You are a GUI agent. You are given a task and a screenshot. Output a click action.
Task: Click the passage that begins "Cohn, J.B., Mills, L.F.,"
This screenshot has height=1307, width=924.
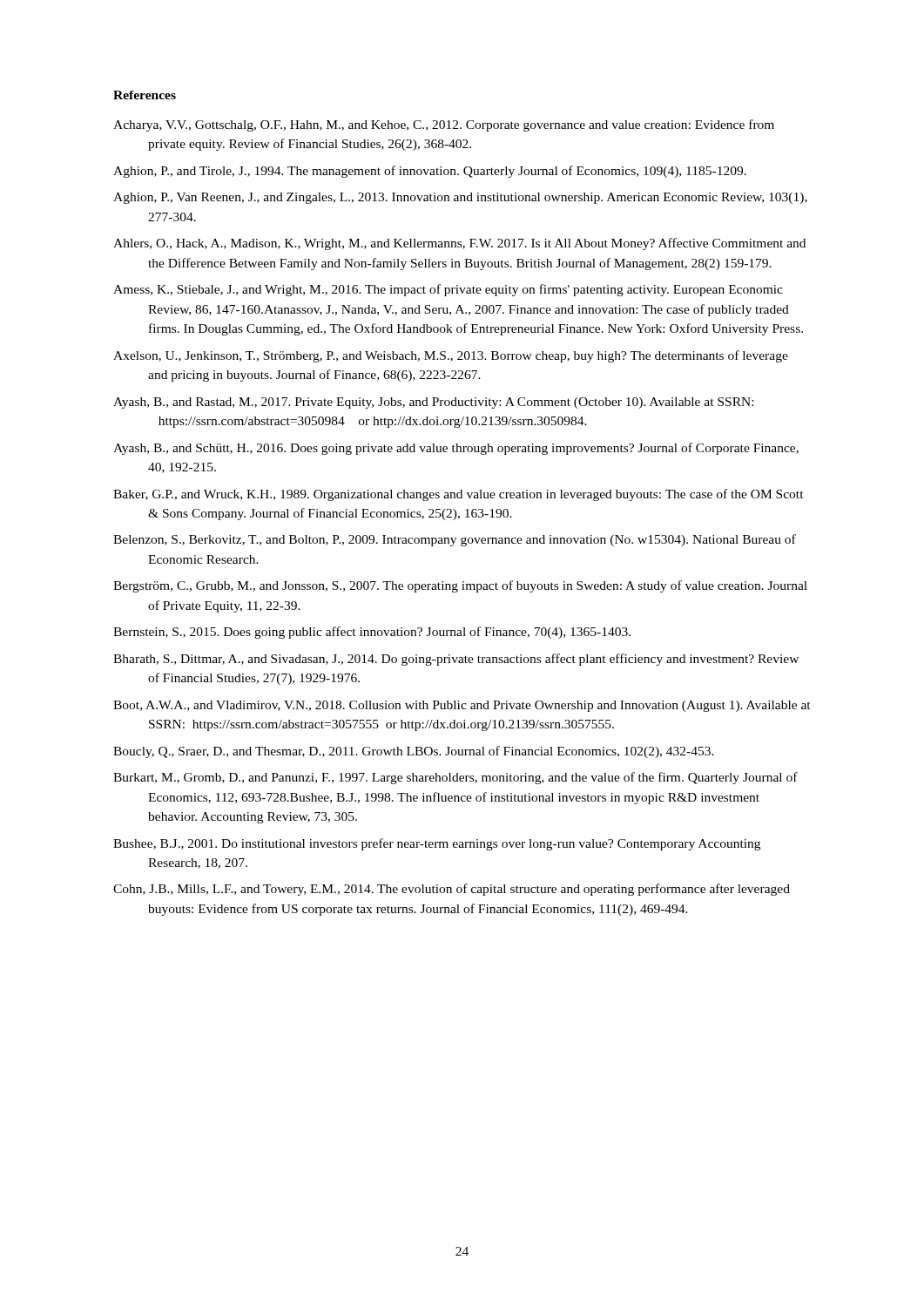(x=452, y=898)
